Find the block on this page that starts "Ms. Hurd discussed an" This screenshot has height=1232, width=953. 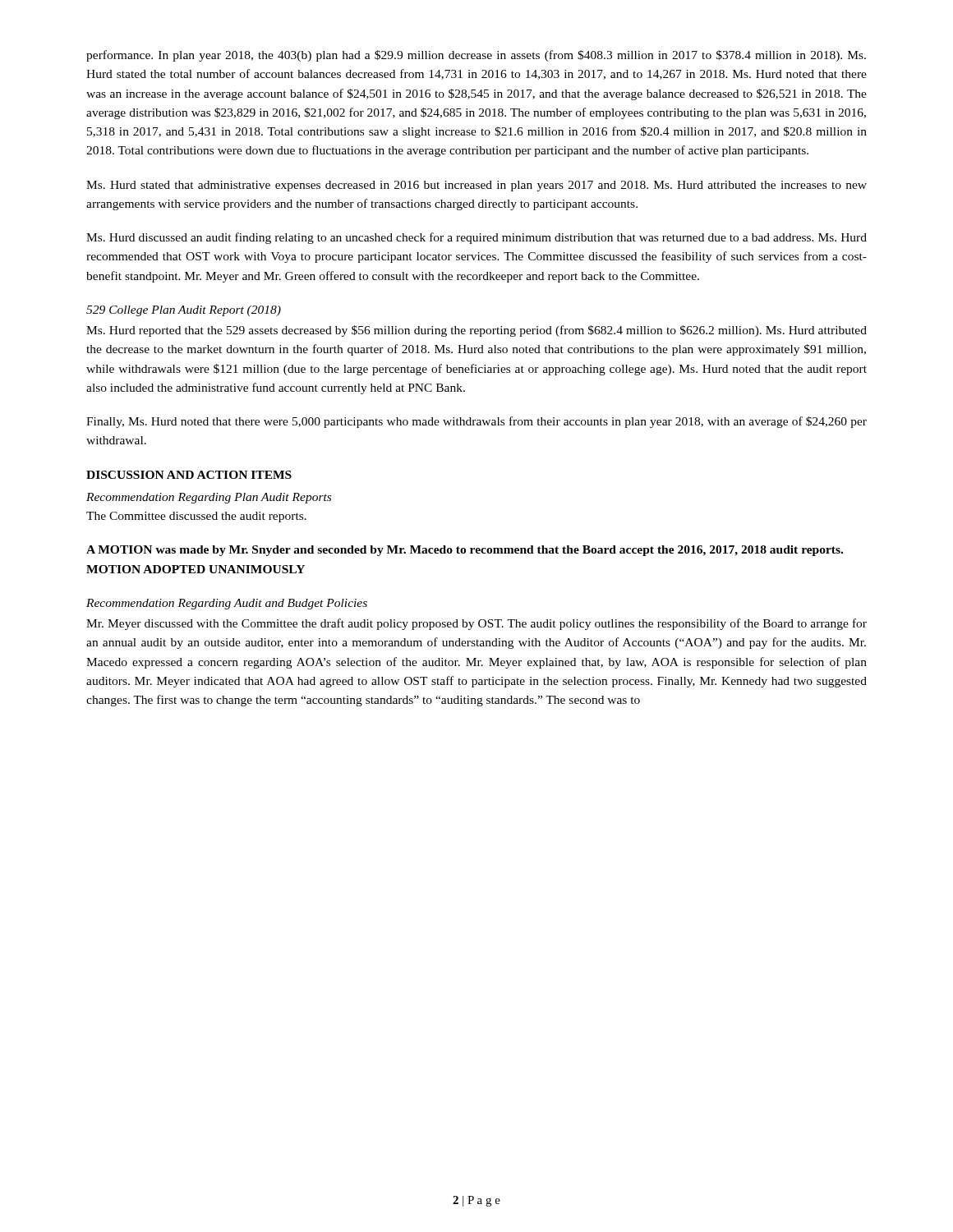coord(476,256)
